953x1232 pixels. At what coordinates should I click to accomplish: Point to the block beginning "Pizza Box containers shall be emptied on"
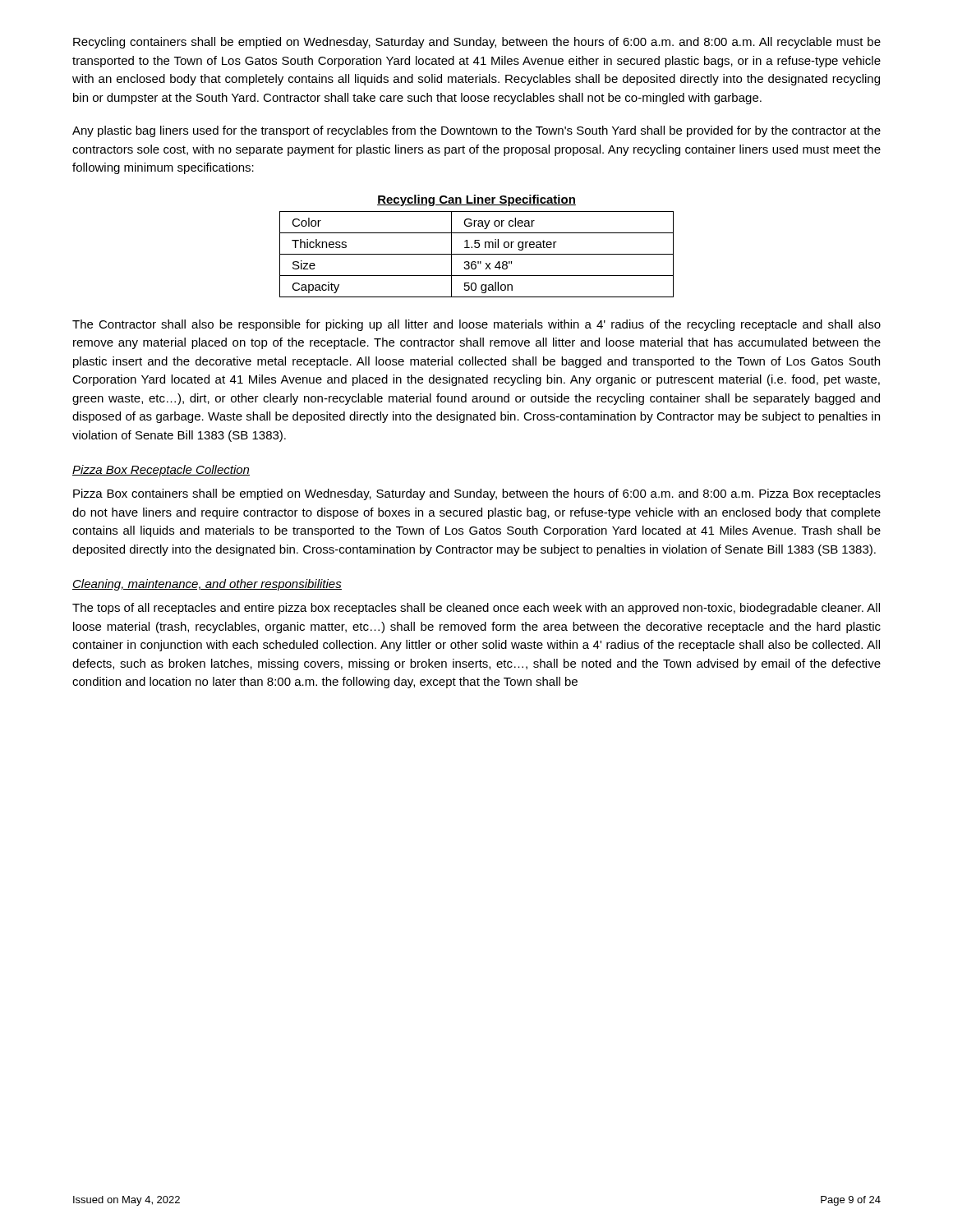pos(476,521)
